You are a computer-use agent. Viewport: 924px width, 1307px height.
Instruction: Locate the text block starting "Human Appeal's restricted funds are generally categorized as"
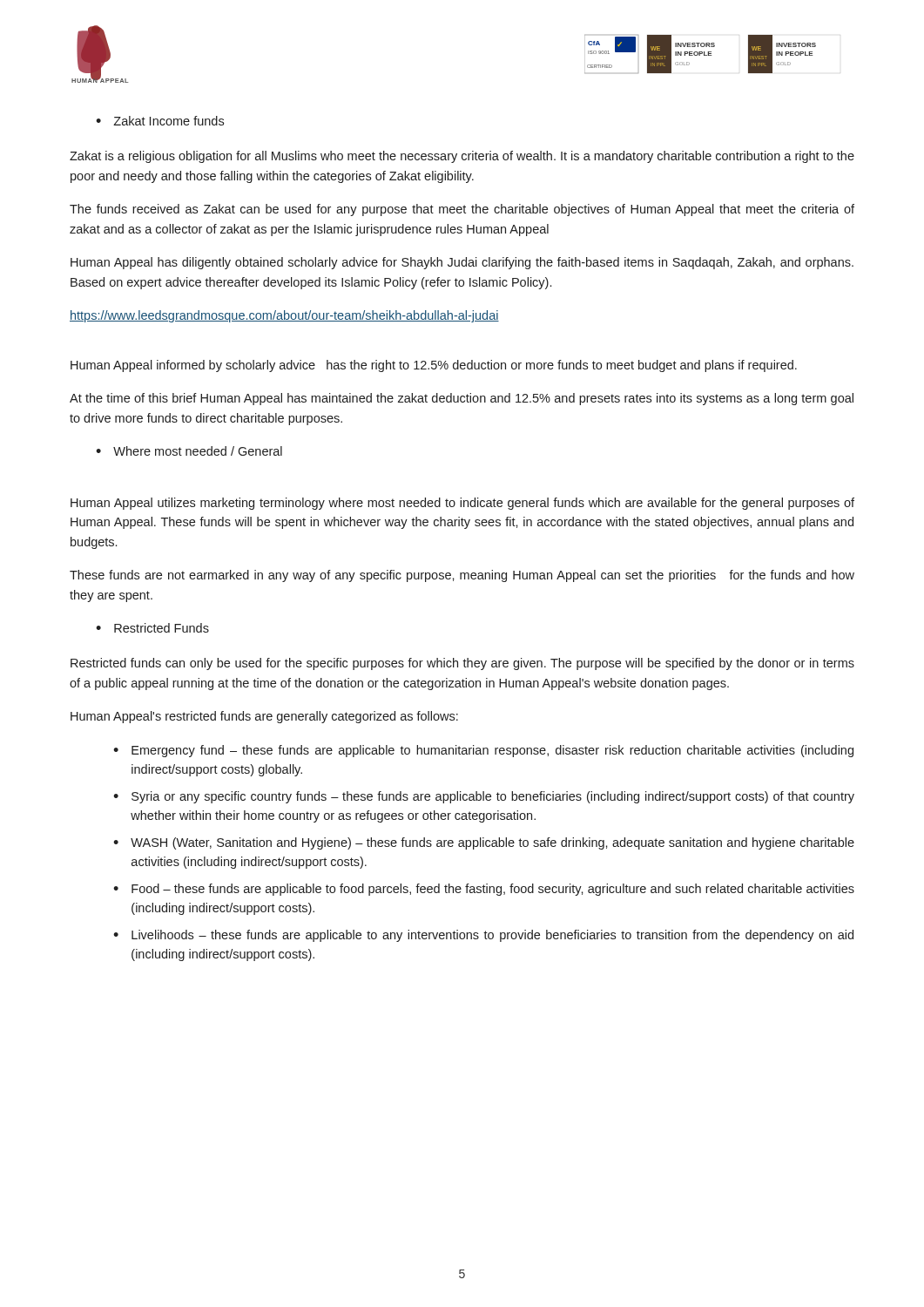[264, 717]
